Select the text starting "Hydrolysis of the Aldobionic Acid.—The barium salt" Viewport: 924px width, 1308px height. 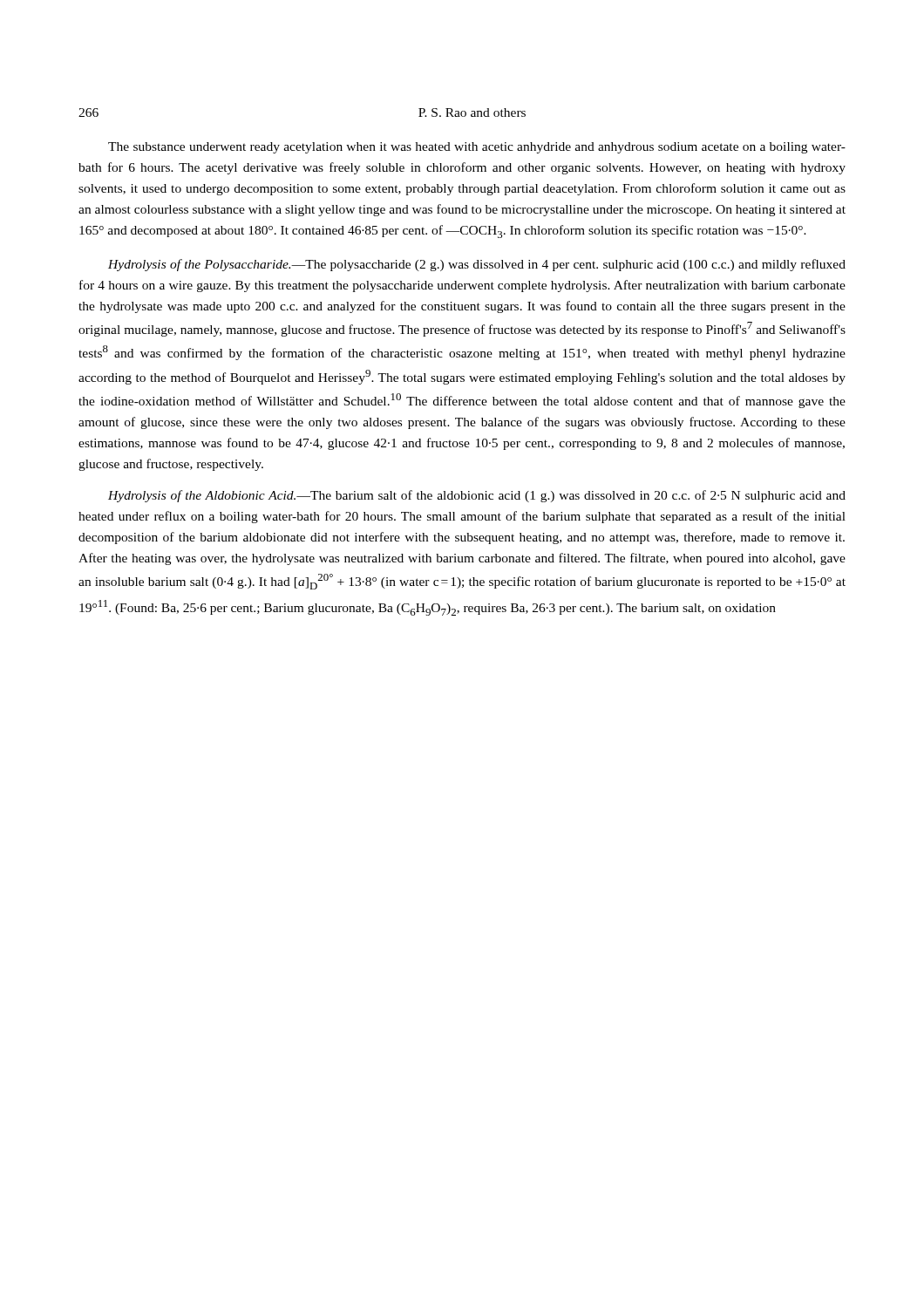462,553
